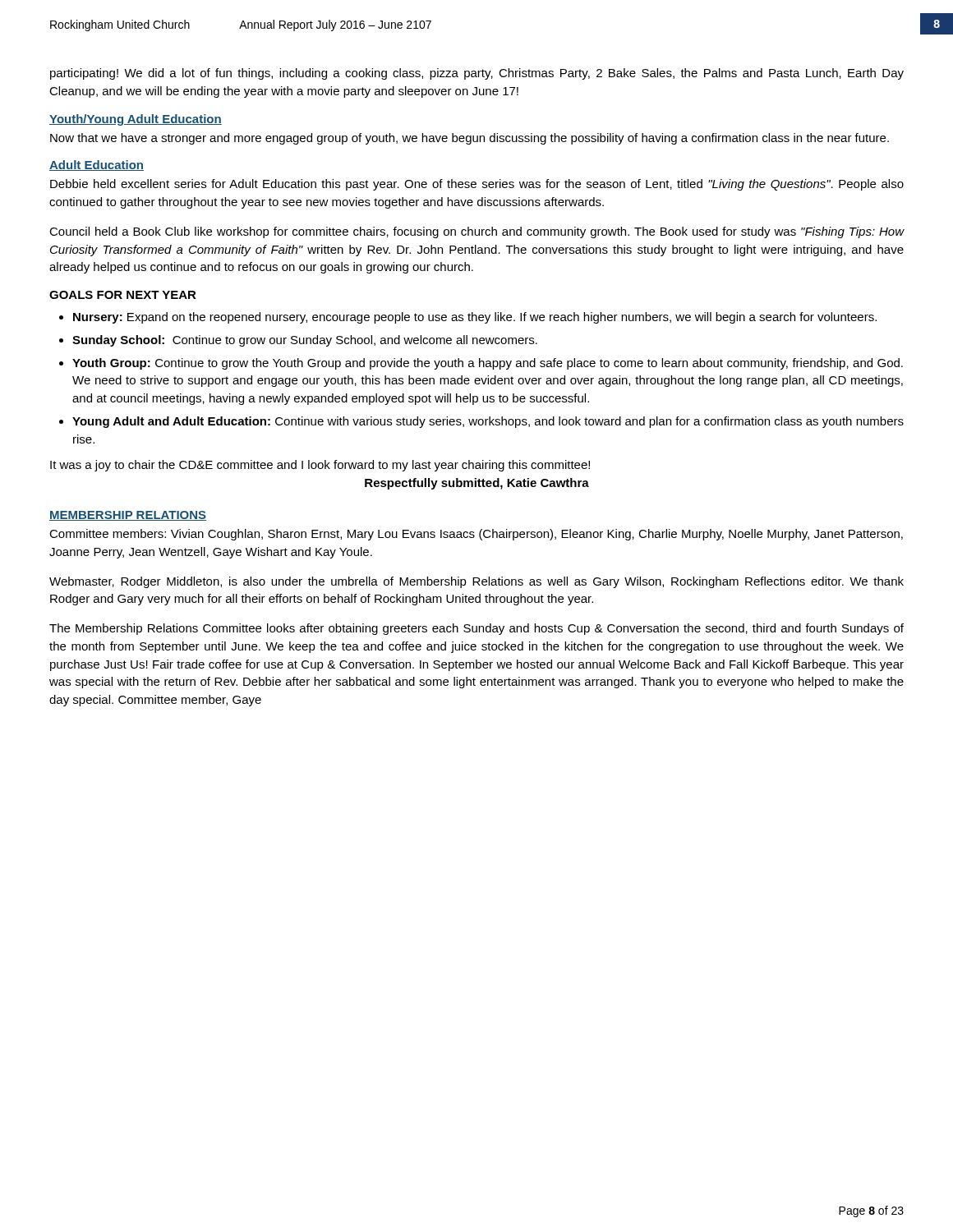Locate the element starting "It was a joy to chair the CD&E"
Screen dimensions: 1232x953
[x=320, y=465]
